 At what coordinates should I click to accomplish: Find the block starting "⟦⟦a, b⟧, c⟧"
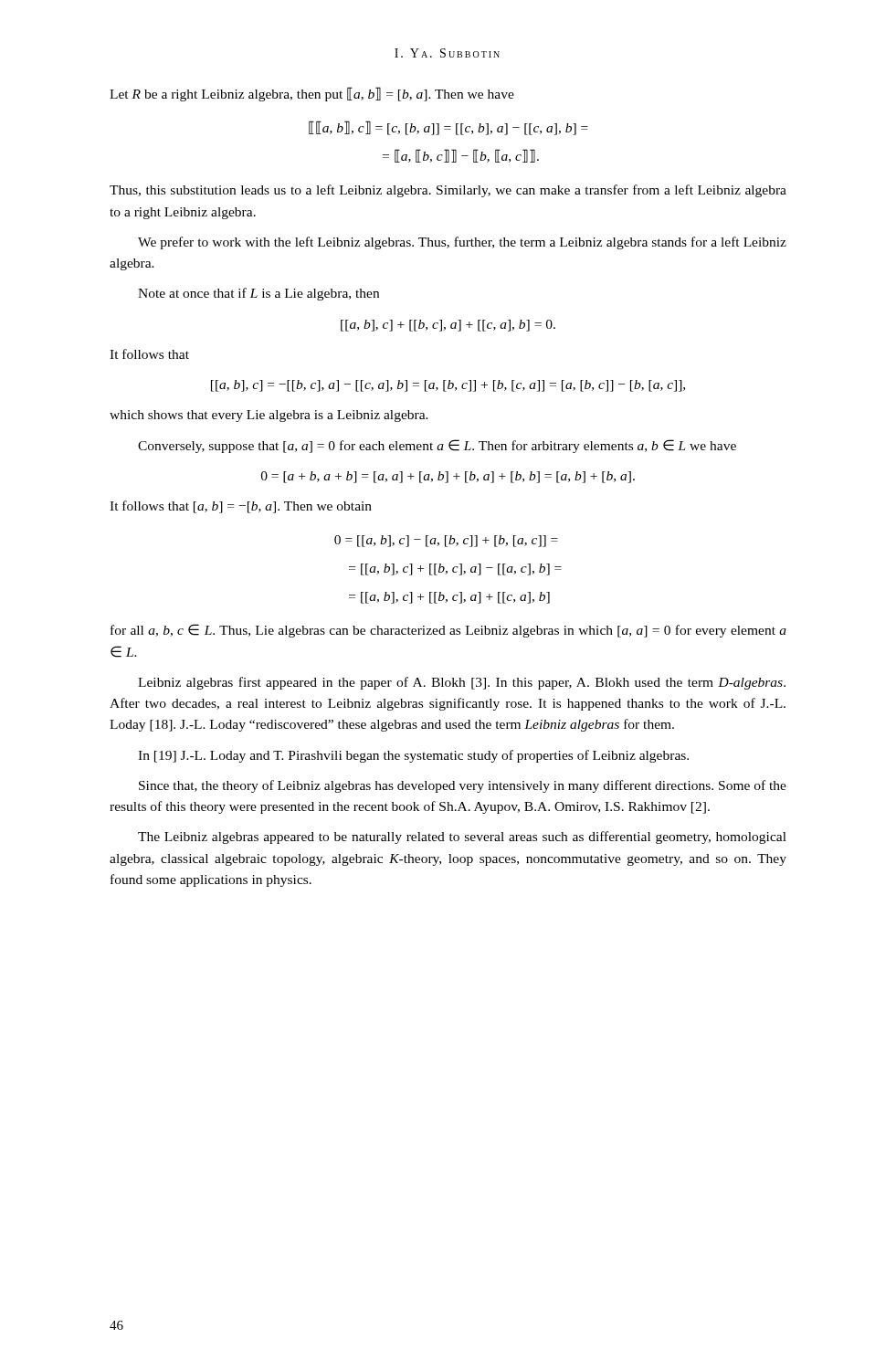click(448, 142)
